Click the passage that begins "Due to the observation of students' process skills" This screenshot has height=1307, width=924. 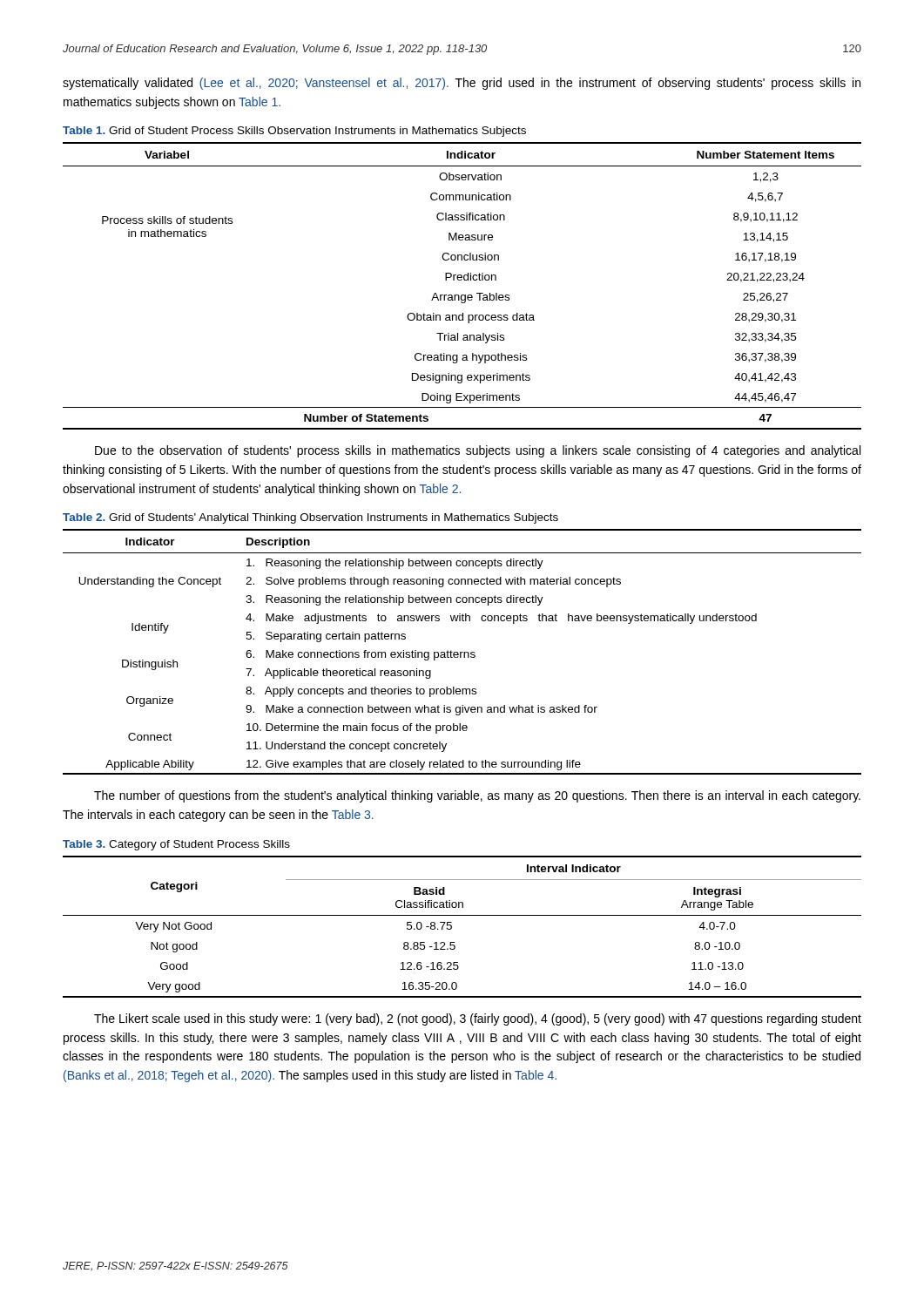click(x=462, y=470)
